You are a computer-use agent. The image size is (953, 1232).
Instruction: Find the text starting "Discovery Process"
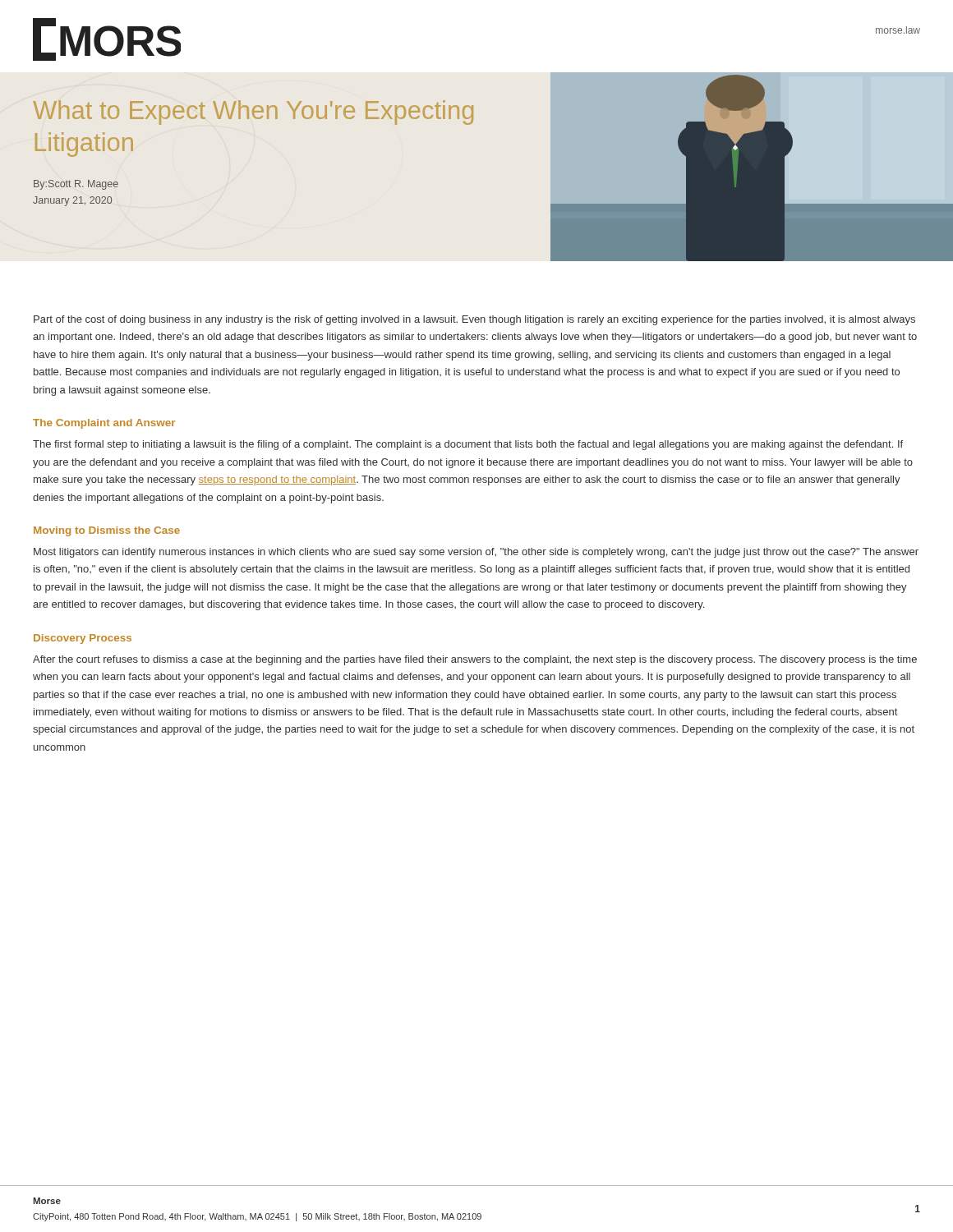pos(82,638)
